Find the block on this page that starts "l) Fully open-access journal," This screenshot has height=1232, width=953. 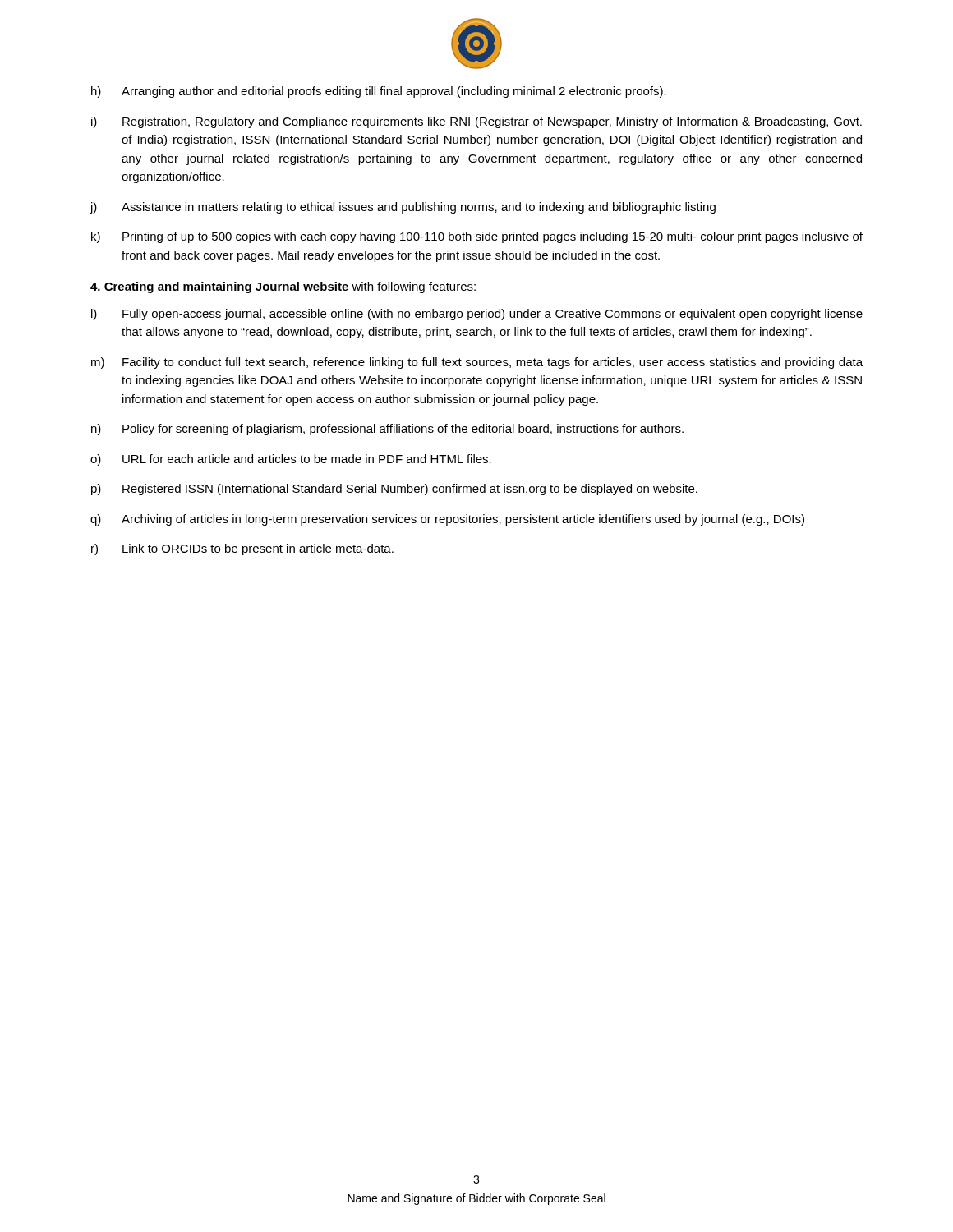coord(476,323)
